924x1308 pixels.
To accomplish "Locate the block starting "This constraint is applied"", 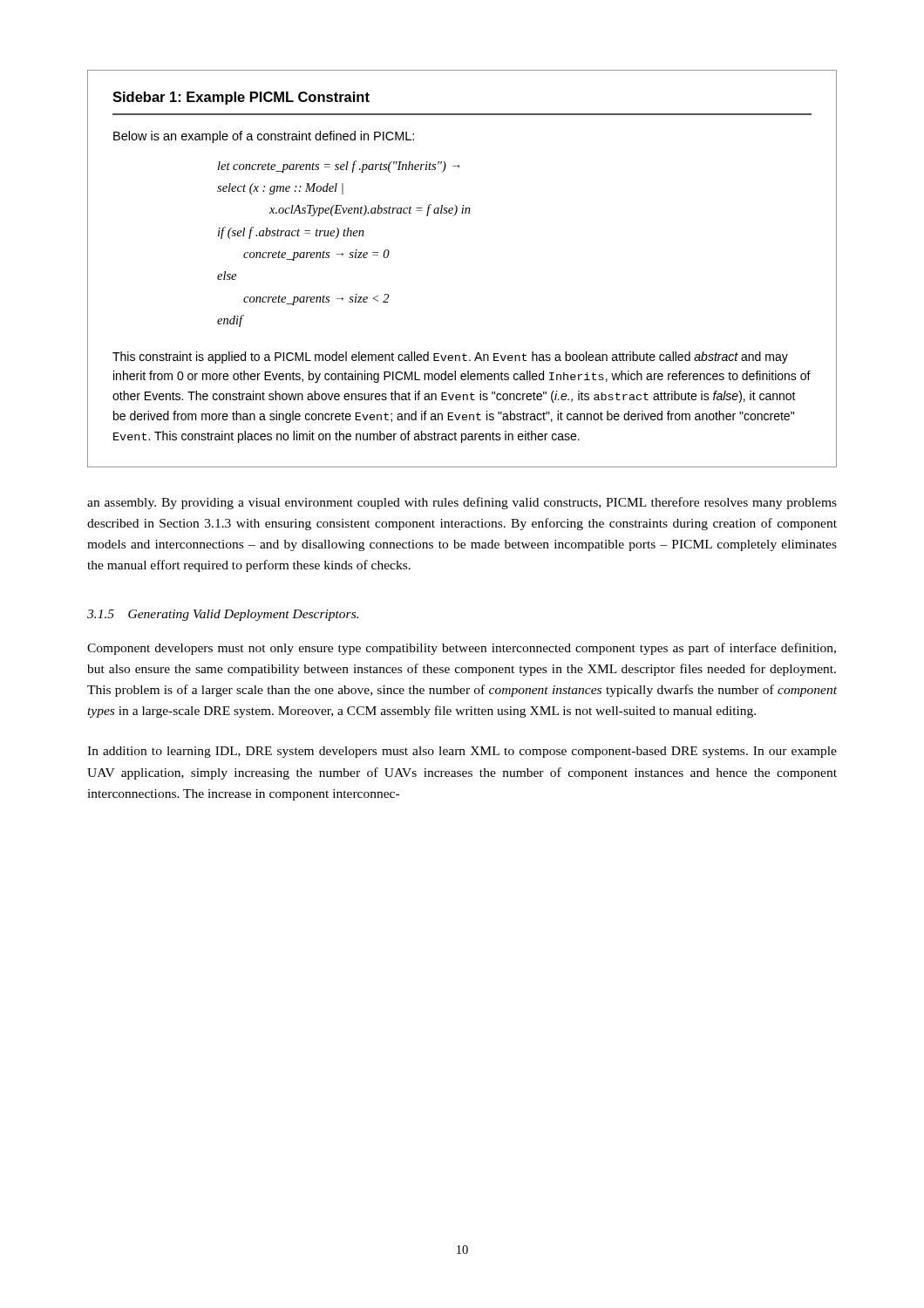I will click(x=461, y=397).
